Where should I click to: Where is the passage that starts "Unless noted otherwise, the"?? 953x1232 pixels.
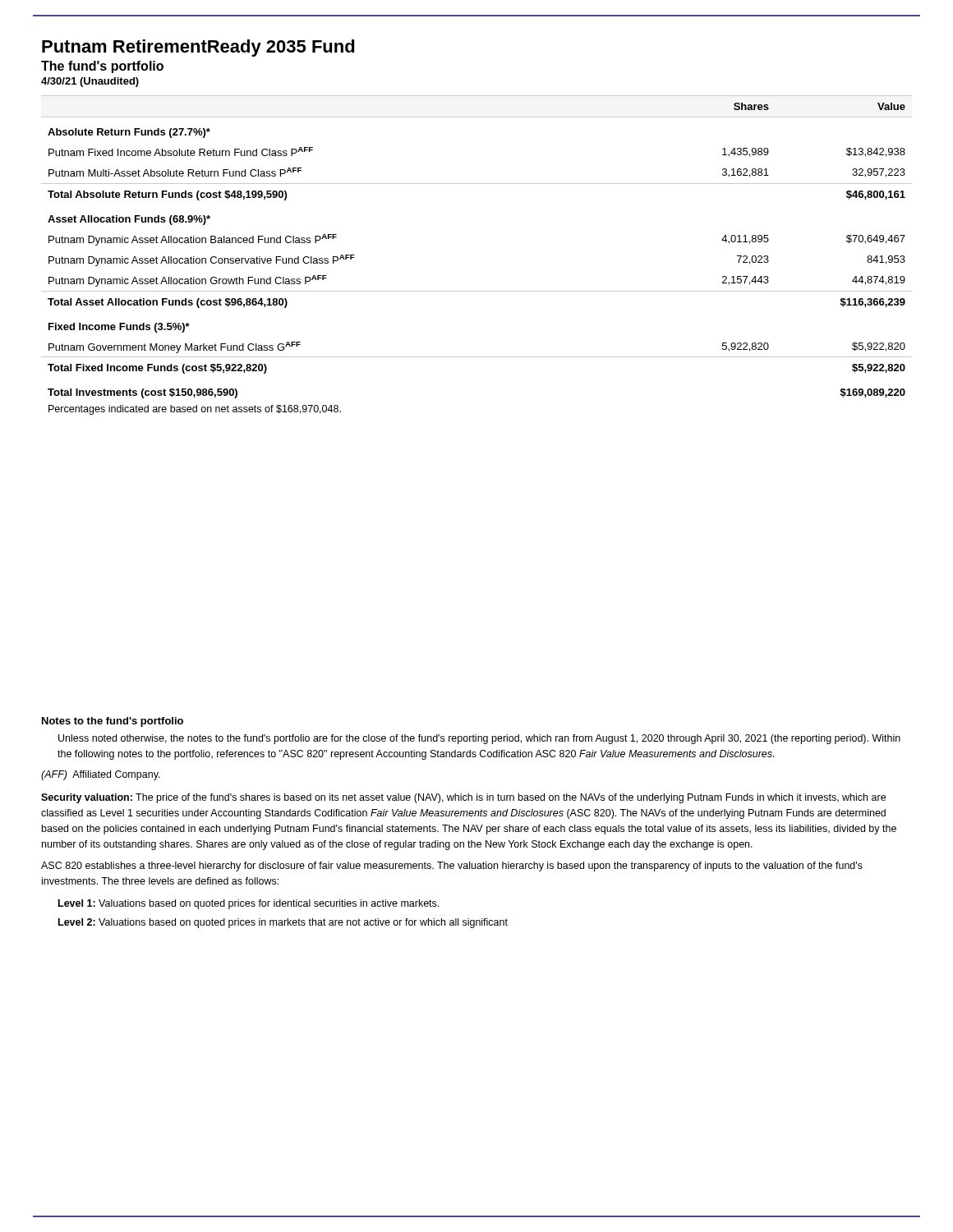pyautogui.click(x=479, y=746)
